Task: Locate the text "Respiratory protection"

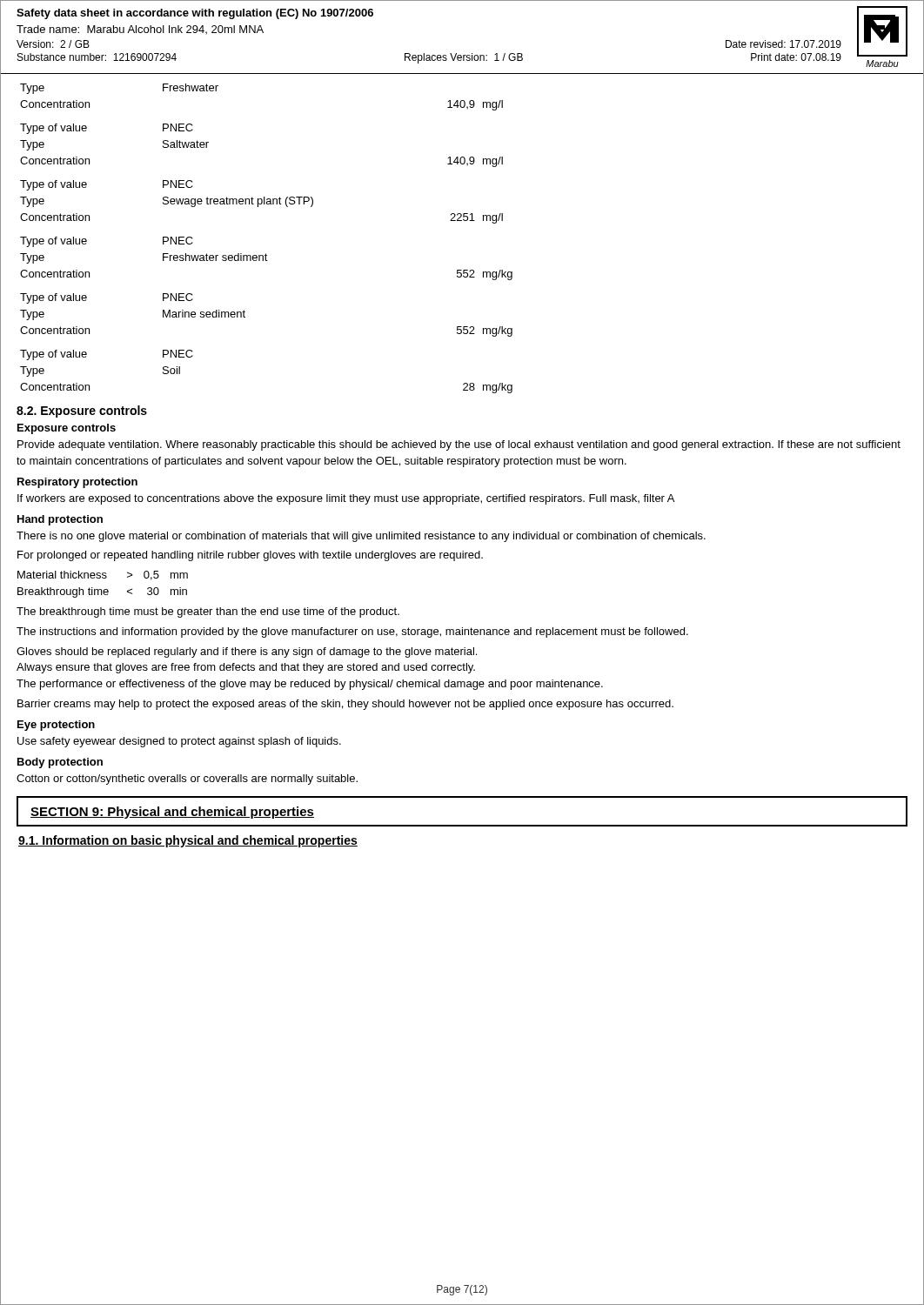Action: pyautogui.click(x=77, y=481)
